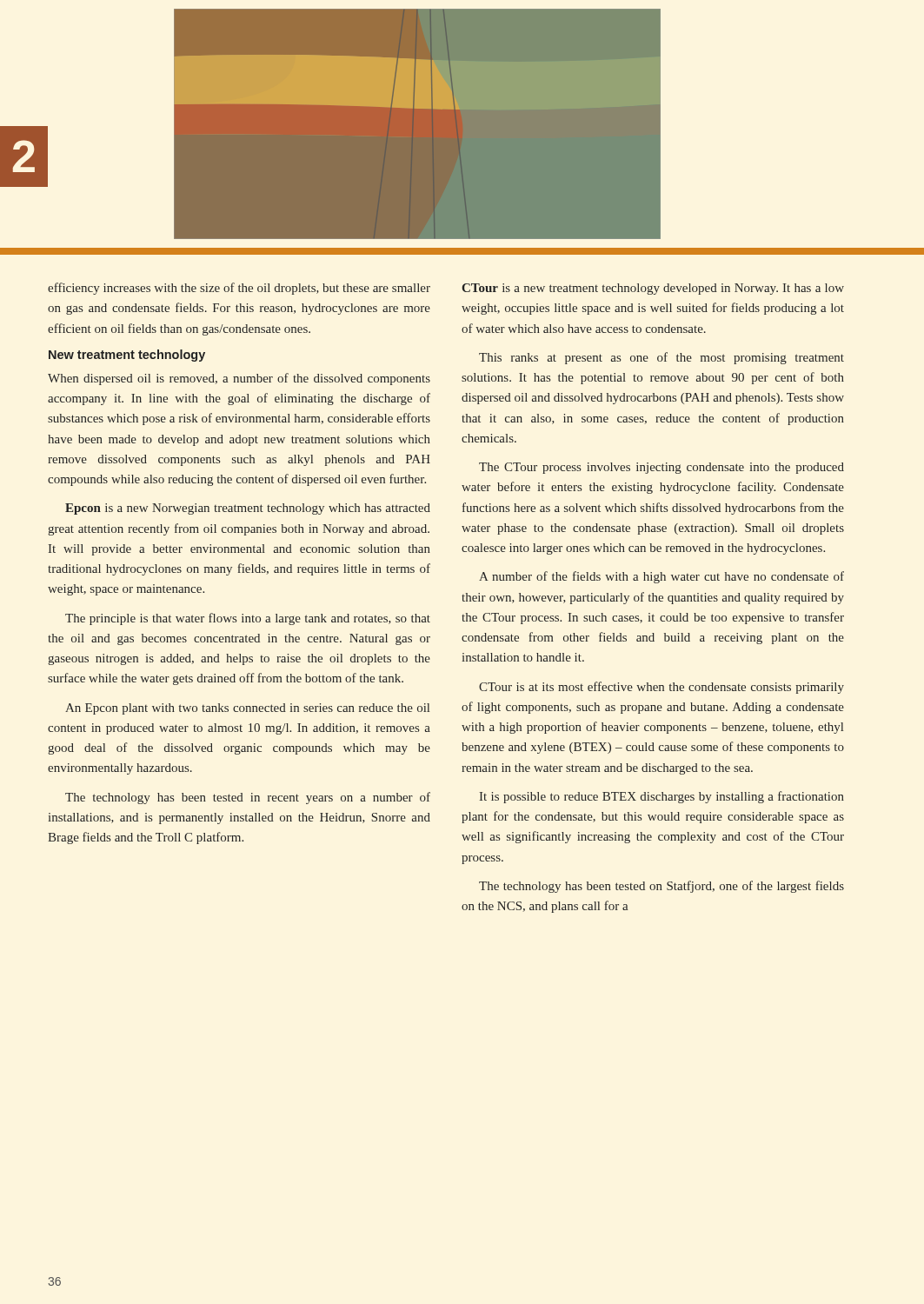Locate the passage starting "Epcon is a"

[239, 549]
